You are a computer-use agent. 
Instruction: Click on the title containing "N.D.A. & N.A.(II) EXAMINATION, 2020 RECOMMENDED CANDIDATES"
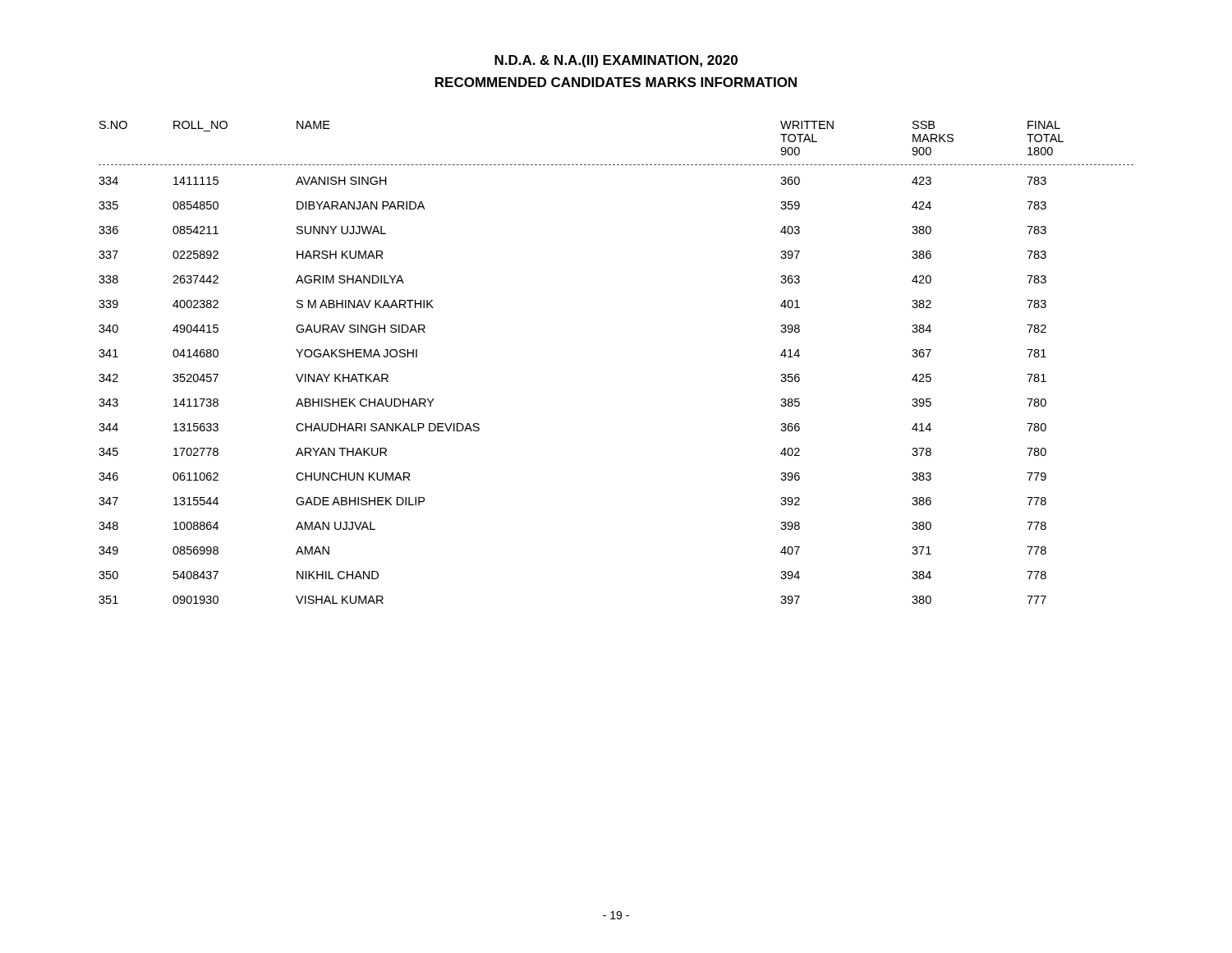click(x=616, y=72)
